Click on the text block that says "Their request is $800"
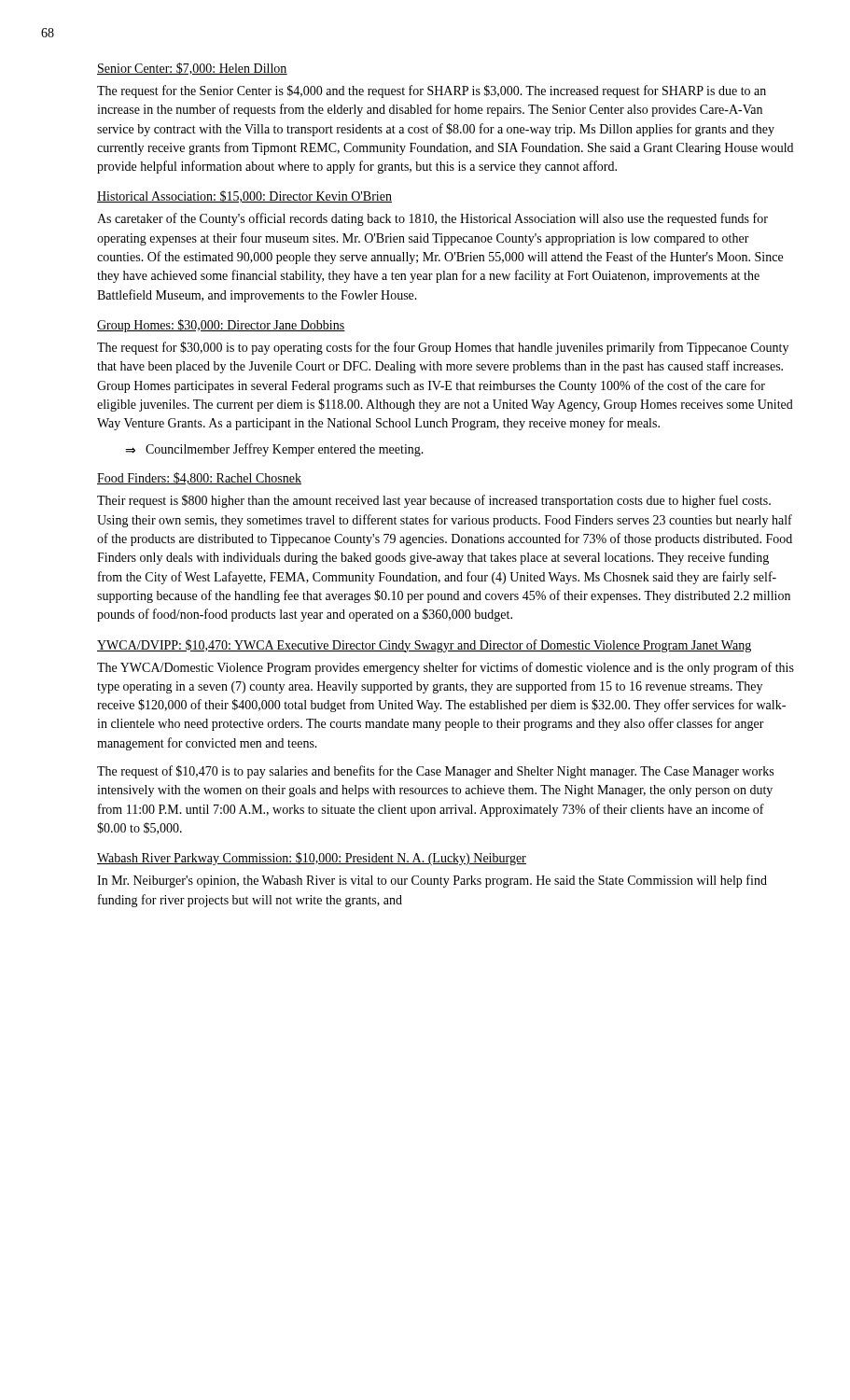850x1400 pixels. [445, 558]
